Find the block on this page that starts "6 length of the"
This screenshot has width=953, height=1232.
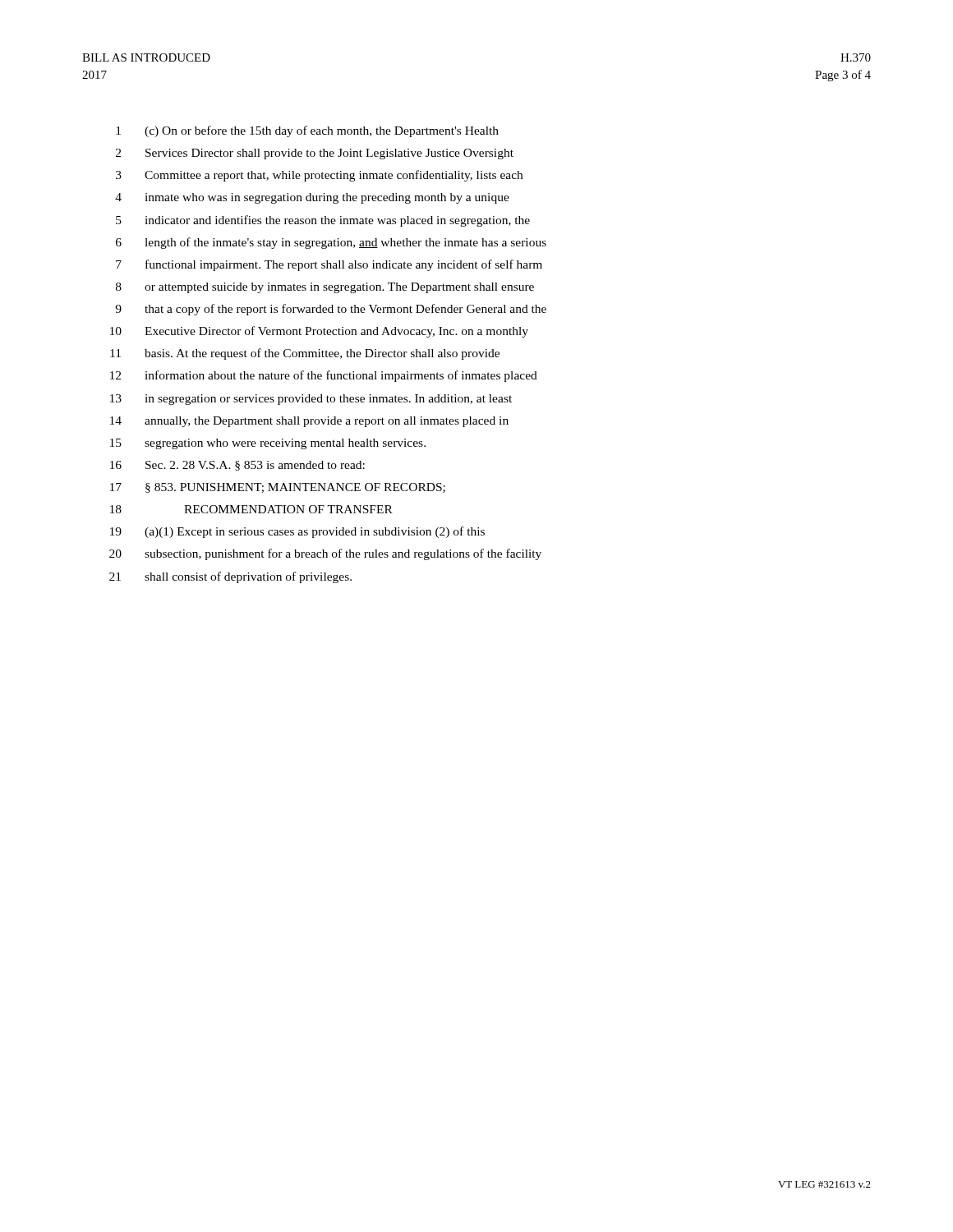pos(476,242)
